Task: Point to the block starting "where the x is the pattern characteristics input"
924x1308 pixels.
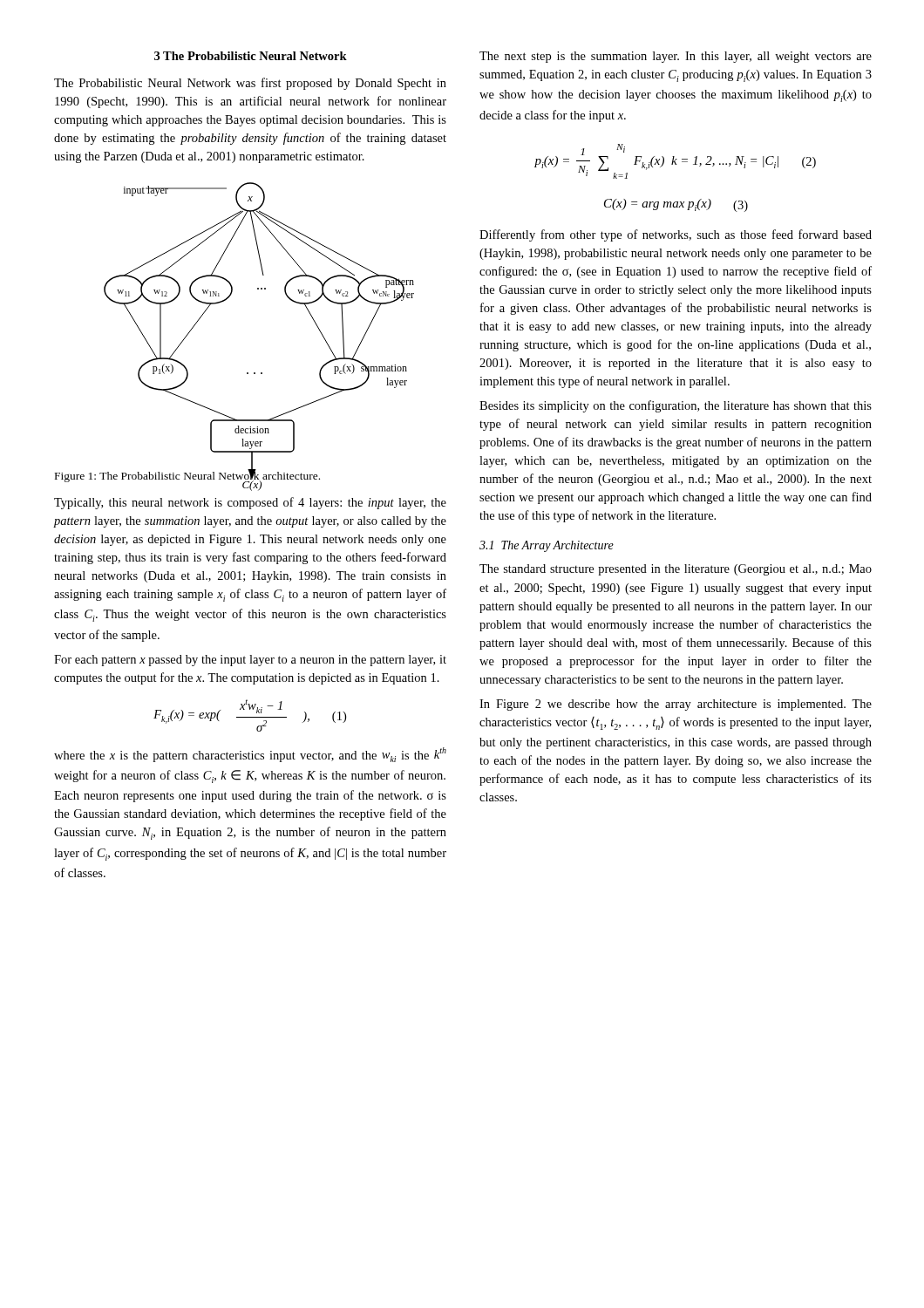Action: click(x=250, y=814)
